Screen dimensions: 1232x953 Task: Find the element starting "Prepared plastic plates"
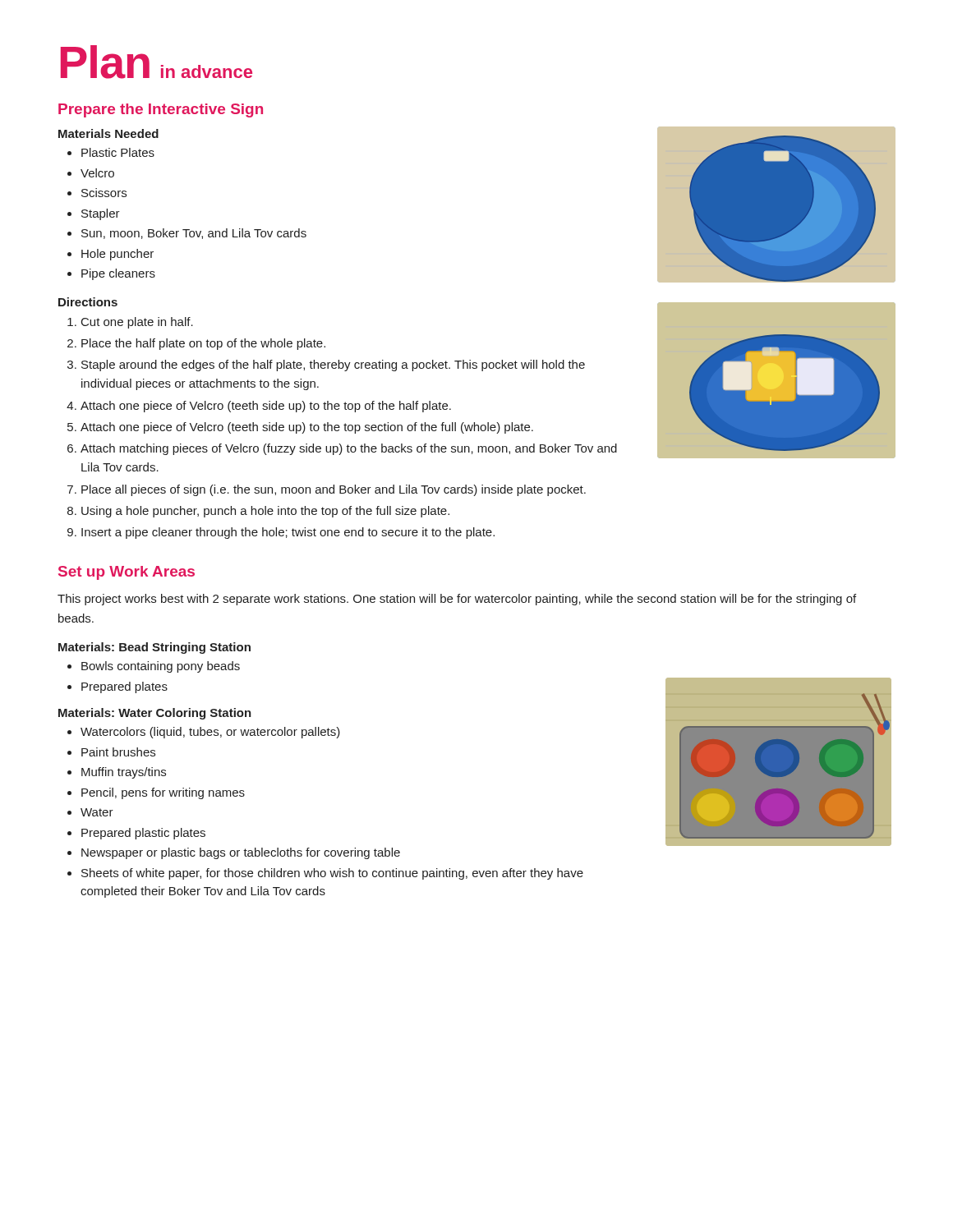click(x=143, y=832)
